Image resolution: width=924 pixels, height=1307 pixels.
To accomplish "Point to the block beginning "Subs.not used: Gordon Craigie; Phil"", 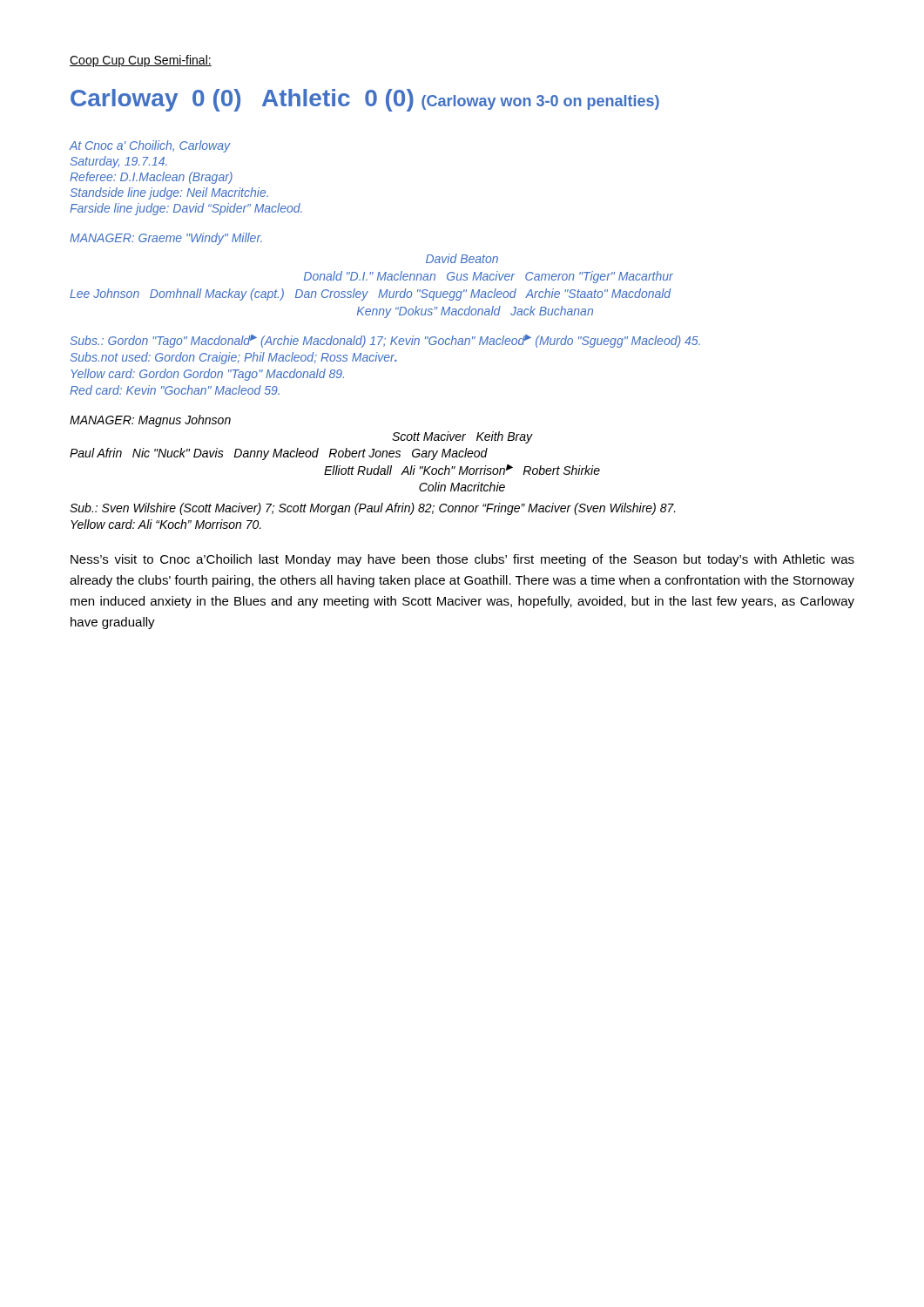I will (234, 357).
